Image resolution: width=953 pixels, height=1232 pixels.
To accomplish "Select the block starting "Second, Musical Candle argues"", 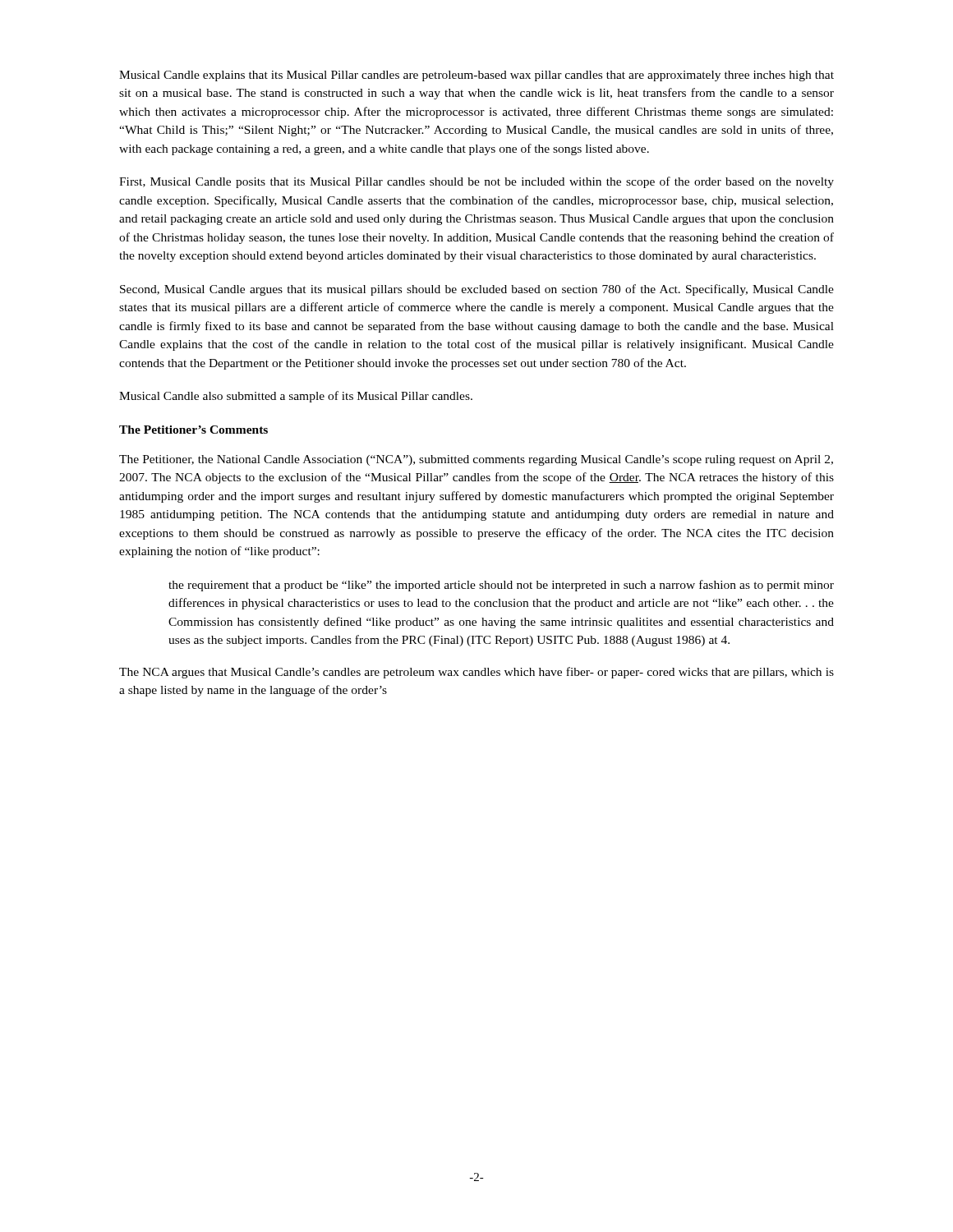I will [x=476, y=325].
